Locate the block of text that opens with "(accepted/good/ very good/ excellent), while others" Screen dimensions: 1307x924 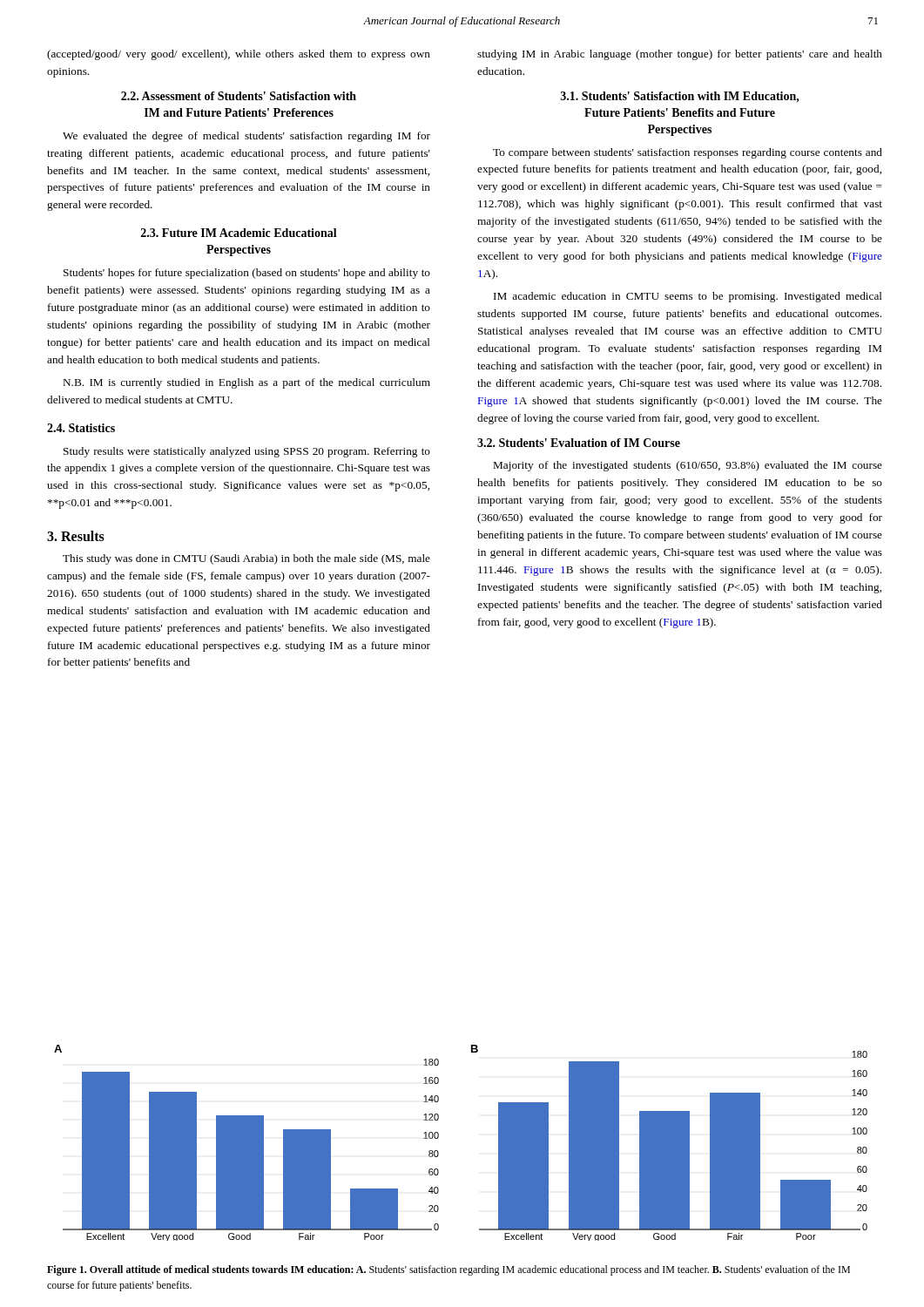coord(239,62)
